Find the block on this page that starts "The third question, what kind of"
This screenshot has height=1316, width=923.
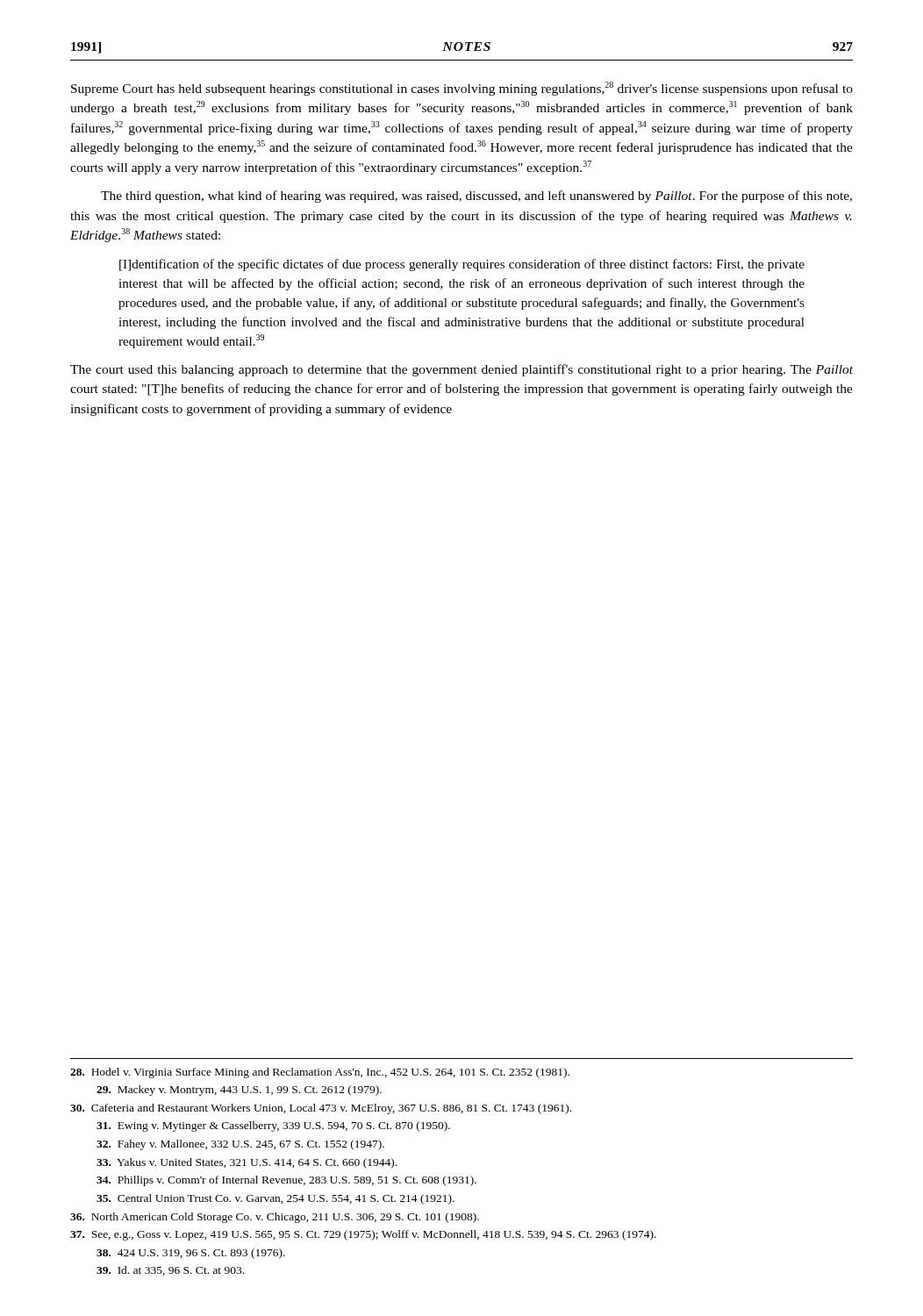[462, 215]
